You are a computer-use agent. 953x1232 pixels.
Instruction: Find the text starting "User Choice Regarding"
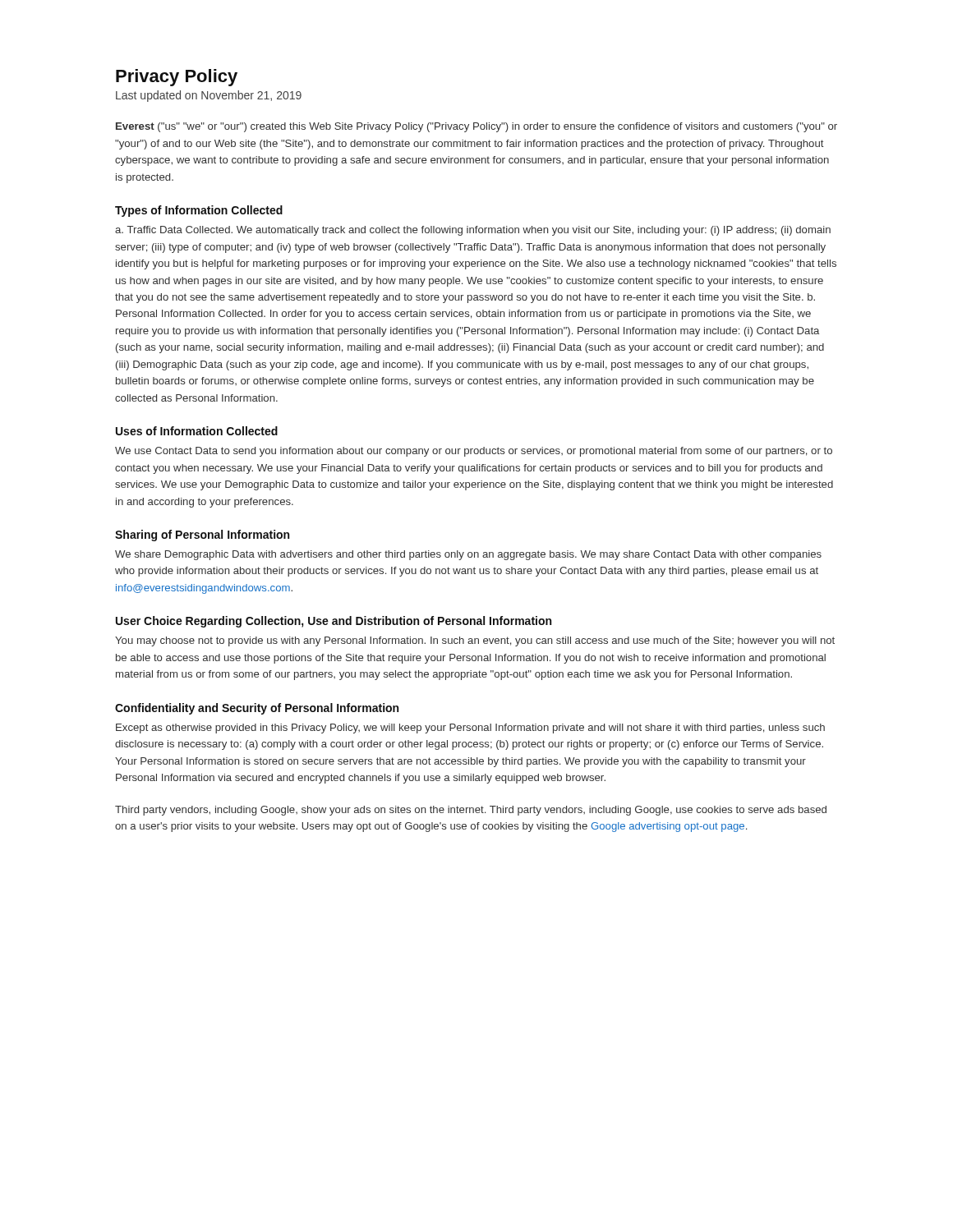tap(334, 621)
